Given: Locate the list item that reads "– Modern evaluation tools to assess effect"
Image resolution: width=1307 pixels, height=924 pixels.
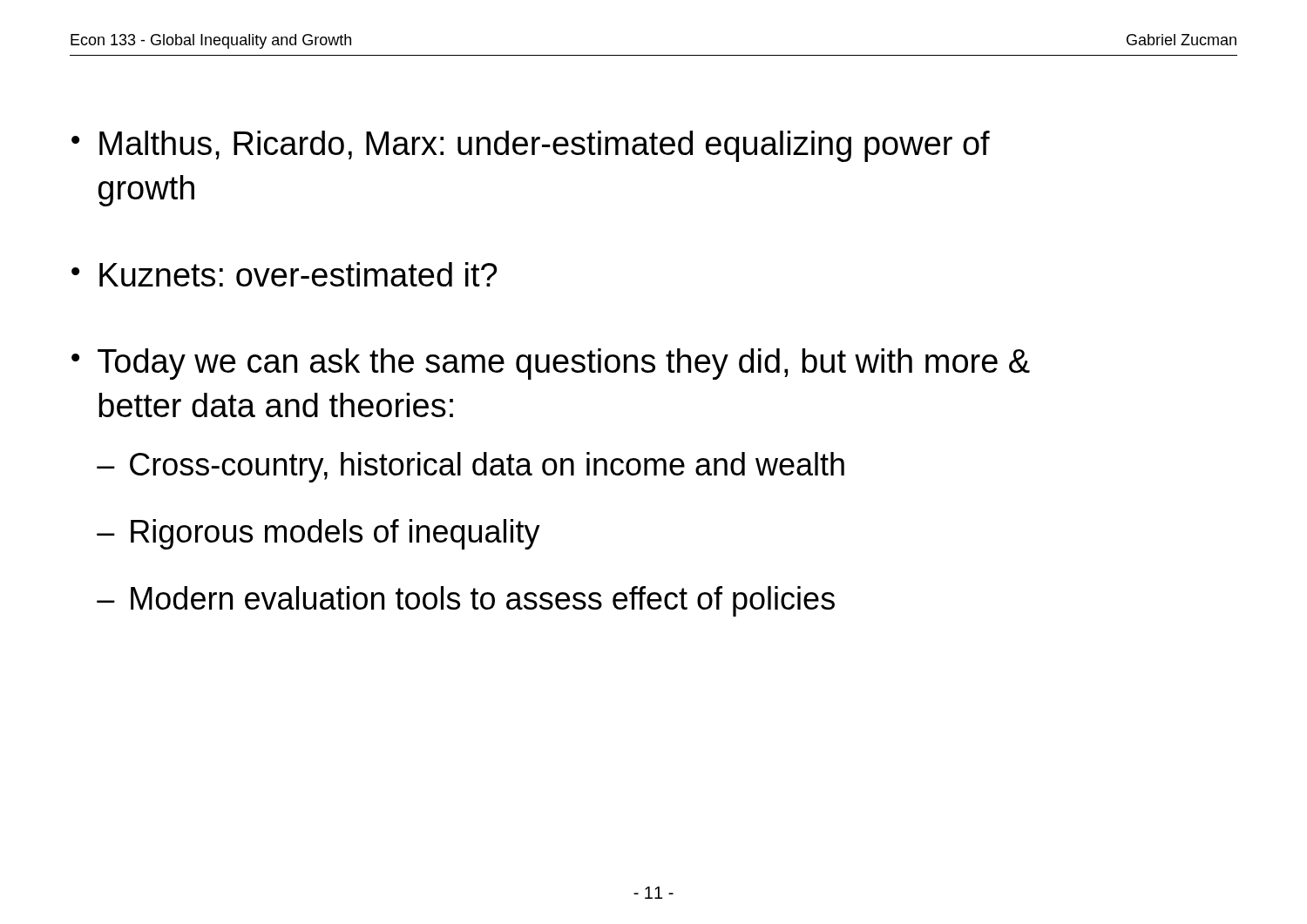Looking at the screenshot, I should (x=466, y=599).
